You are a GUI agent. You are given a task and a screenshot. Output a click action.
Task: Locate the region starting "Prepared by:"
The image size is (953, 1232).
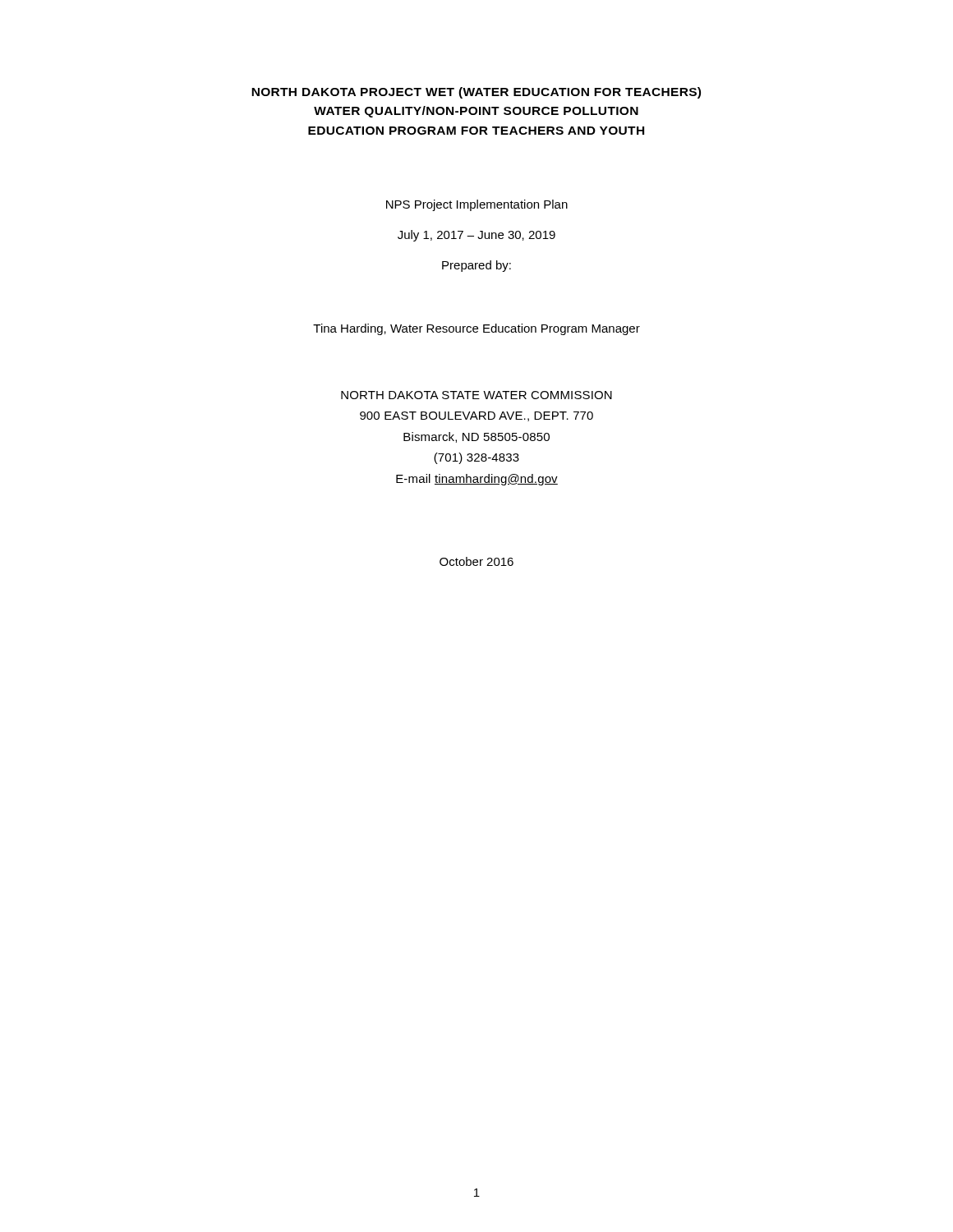(x=476, y=265)
